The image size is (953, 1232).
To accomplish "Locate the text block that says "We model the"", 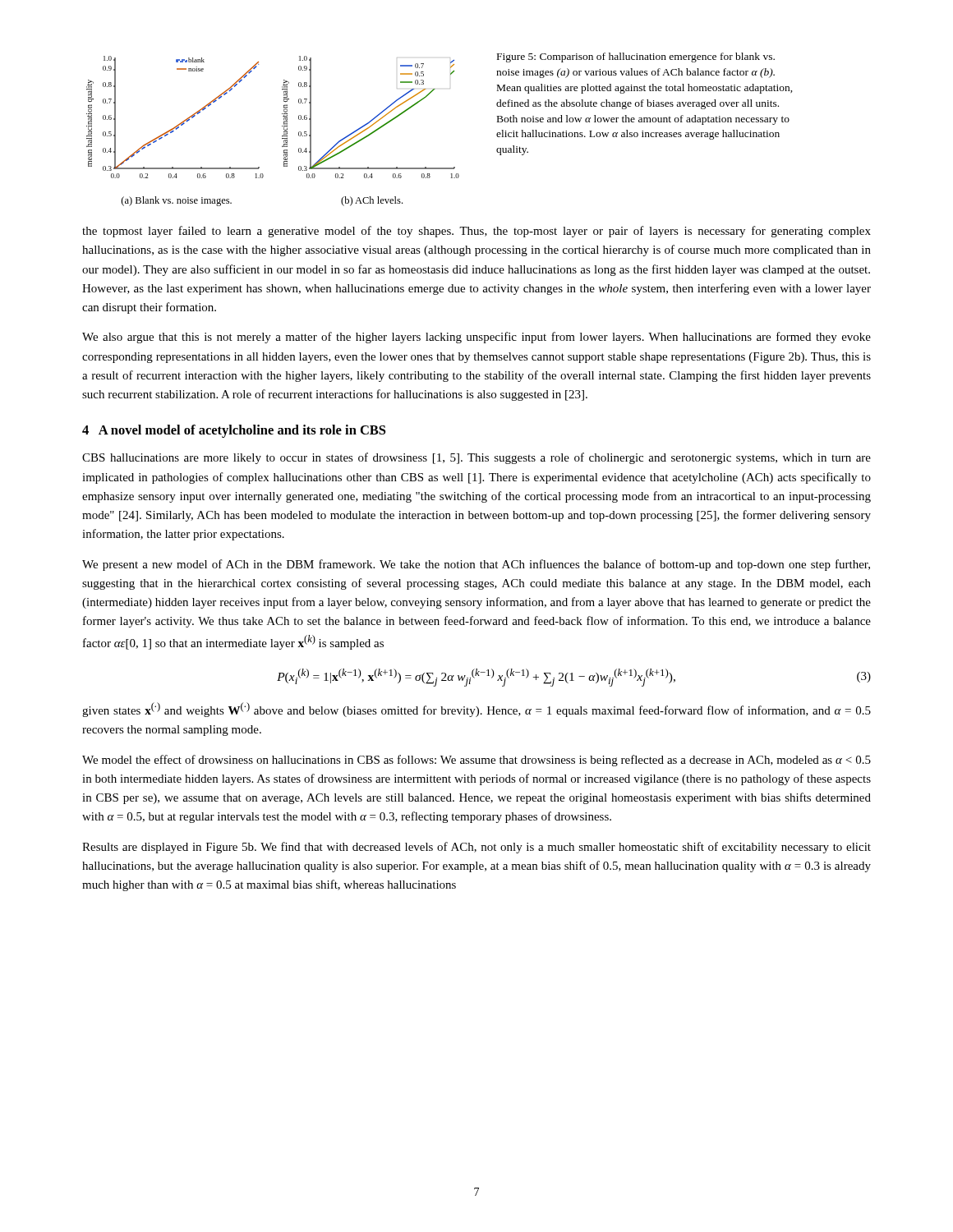I will [476, 788].
